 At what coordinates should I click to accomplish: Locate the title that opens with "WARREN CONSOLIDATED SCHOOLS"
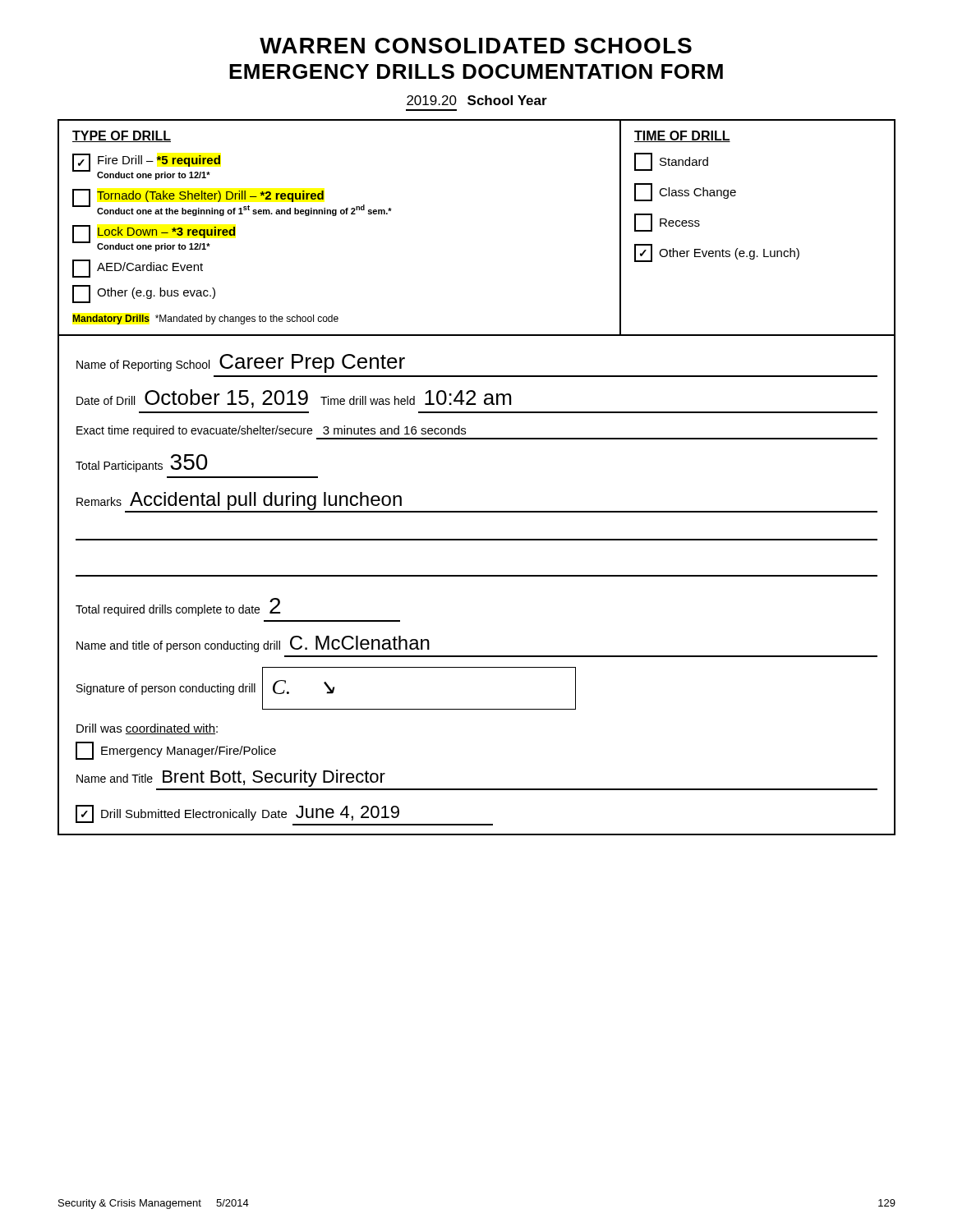476,59
